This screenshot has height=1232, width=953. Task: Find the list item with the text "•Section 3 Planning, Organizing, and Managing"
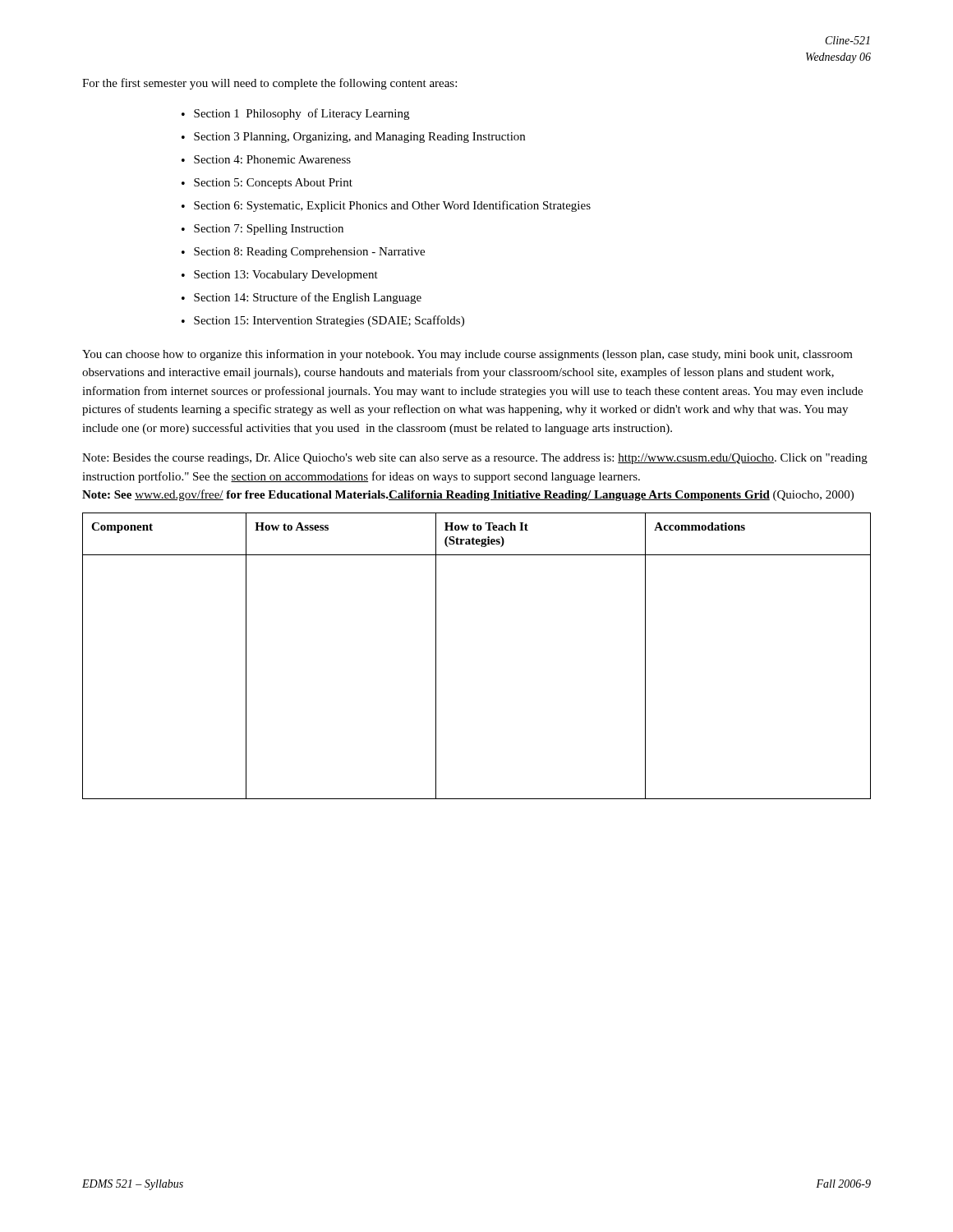(x=353, y=137)
